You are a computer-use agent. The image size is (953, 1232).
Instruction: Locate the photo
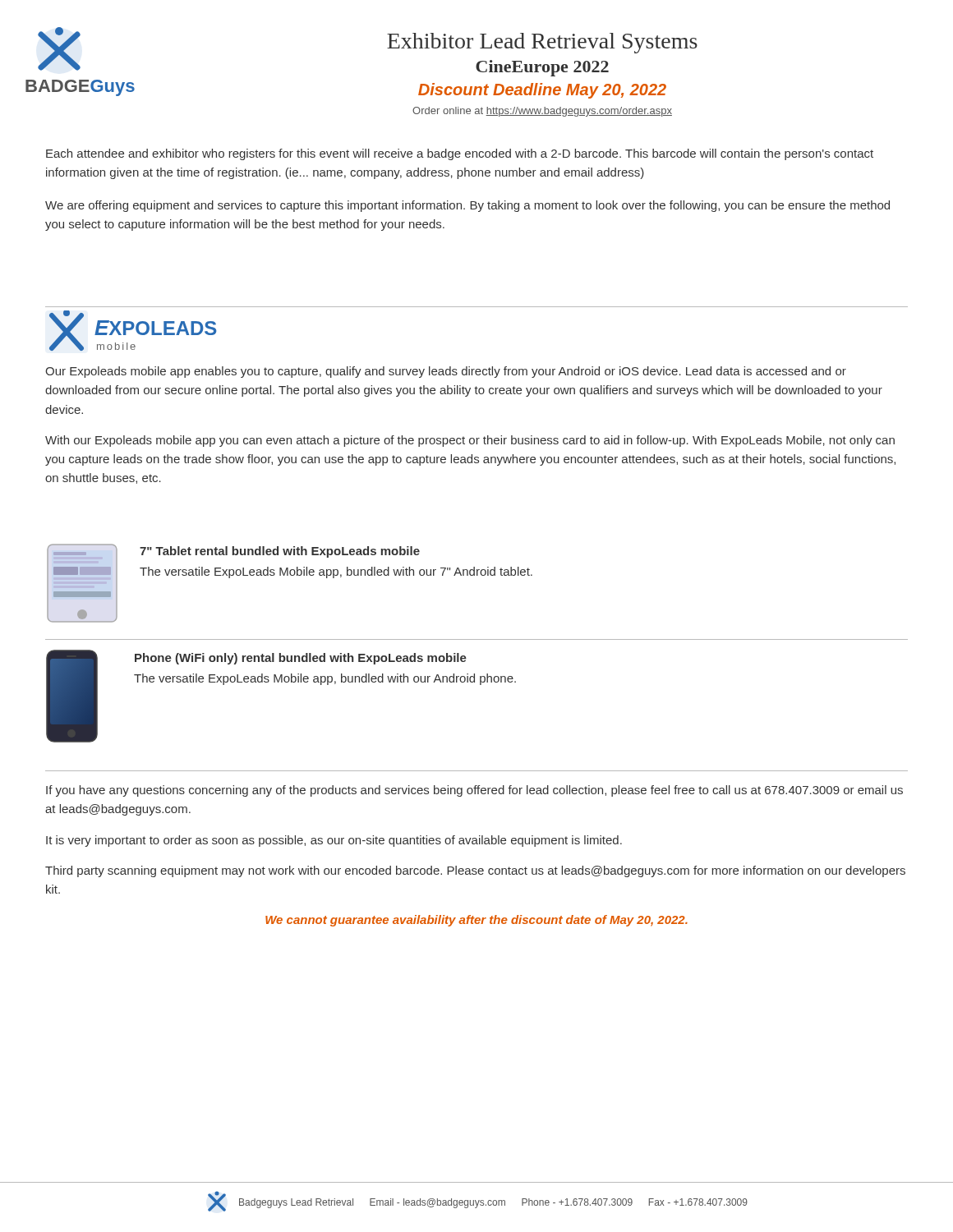pos(78,697)
